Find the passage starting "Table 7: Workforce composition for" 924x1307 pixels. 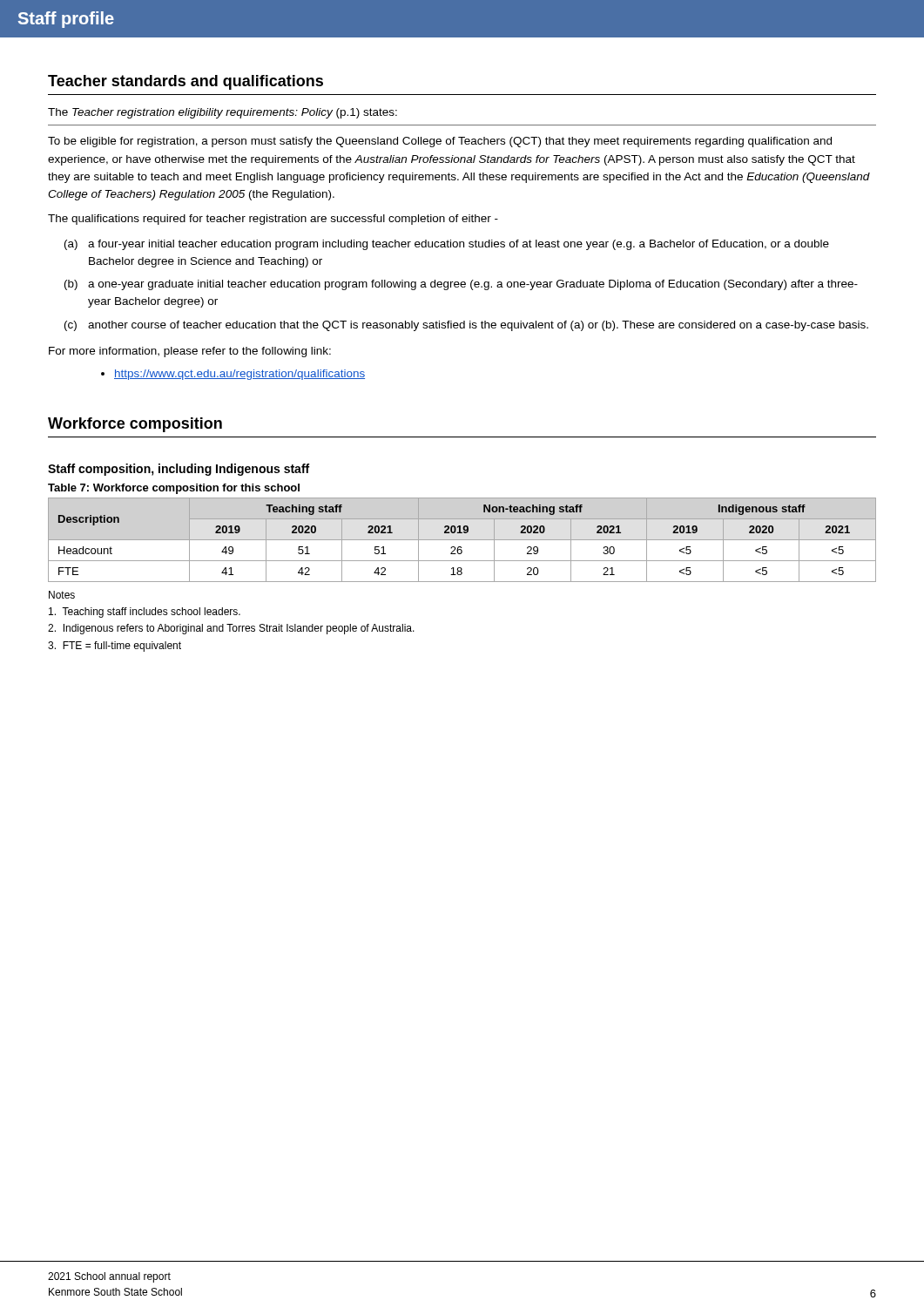[174, 488]
